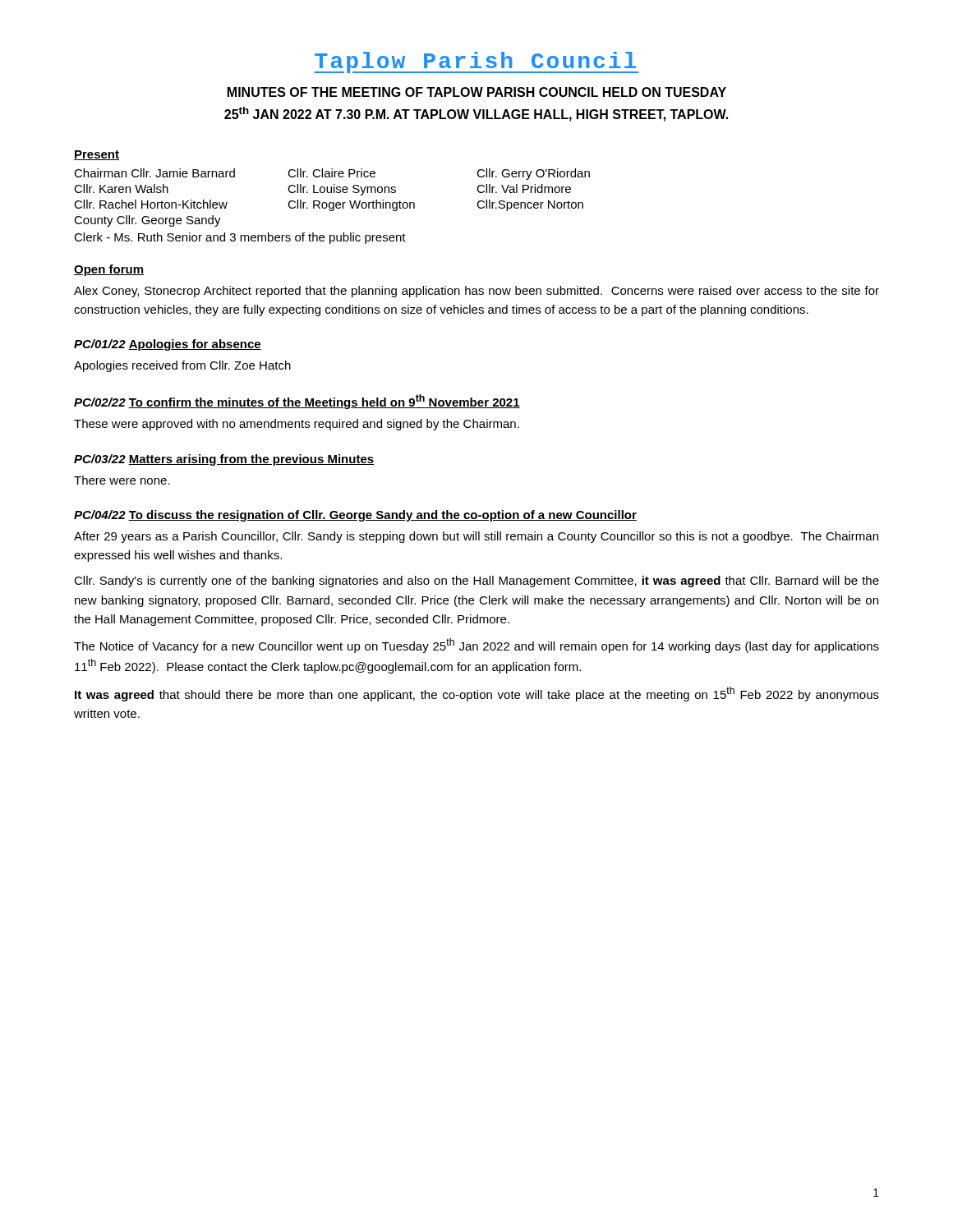Locate the block of text that opens with "Apologies received from"
Screen dimensions: 1232x953
(182, 365)
